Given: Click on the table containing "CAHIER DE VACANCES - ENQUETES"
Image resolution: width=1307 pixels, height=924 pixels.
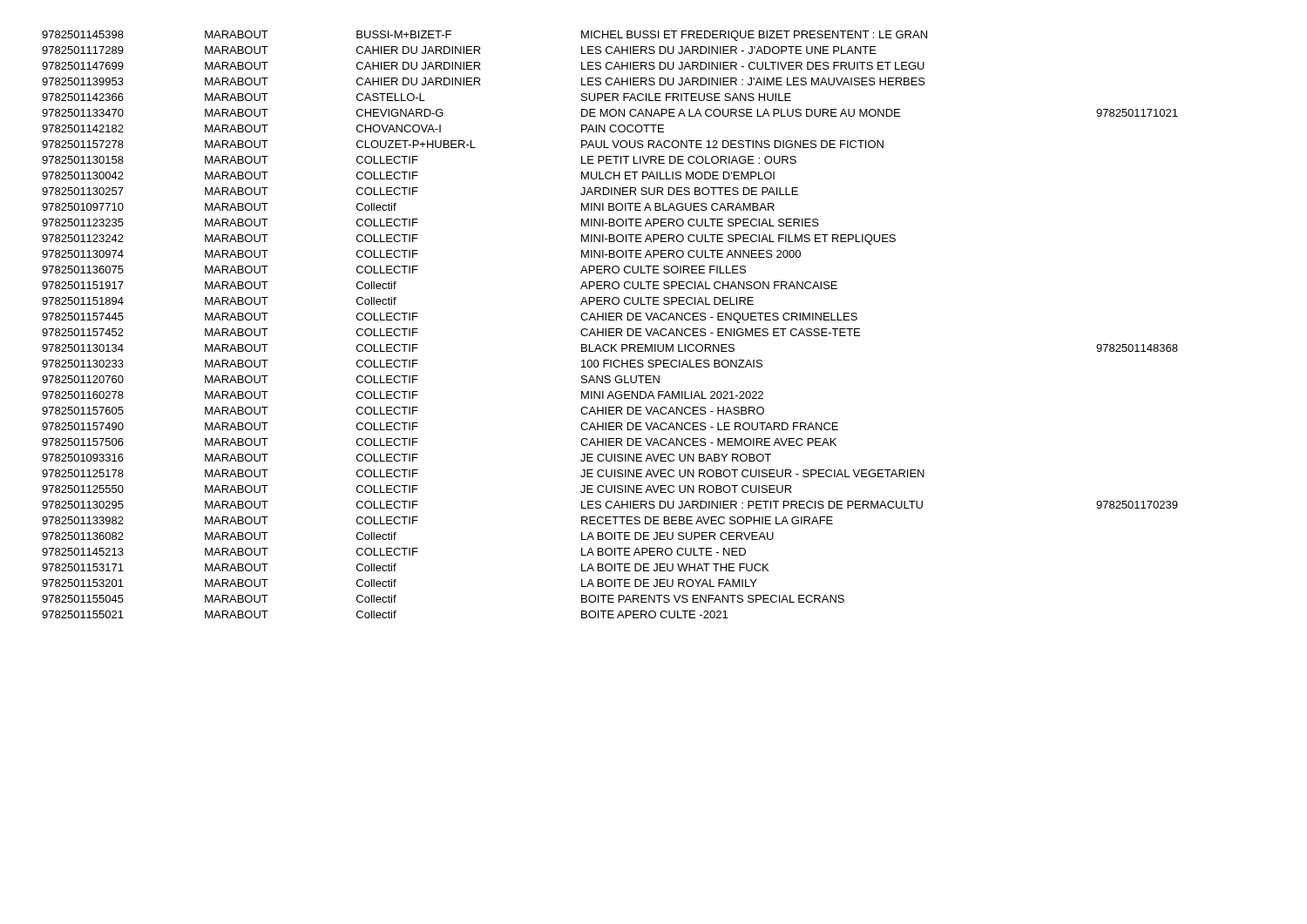Looking at the screenshot, I should (x=654, y=324).
